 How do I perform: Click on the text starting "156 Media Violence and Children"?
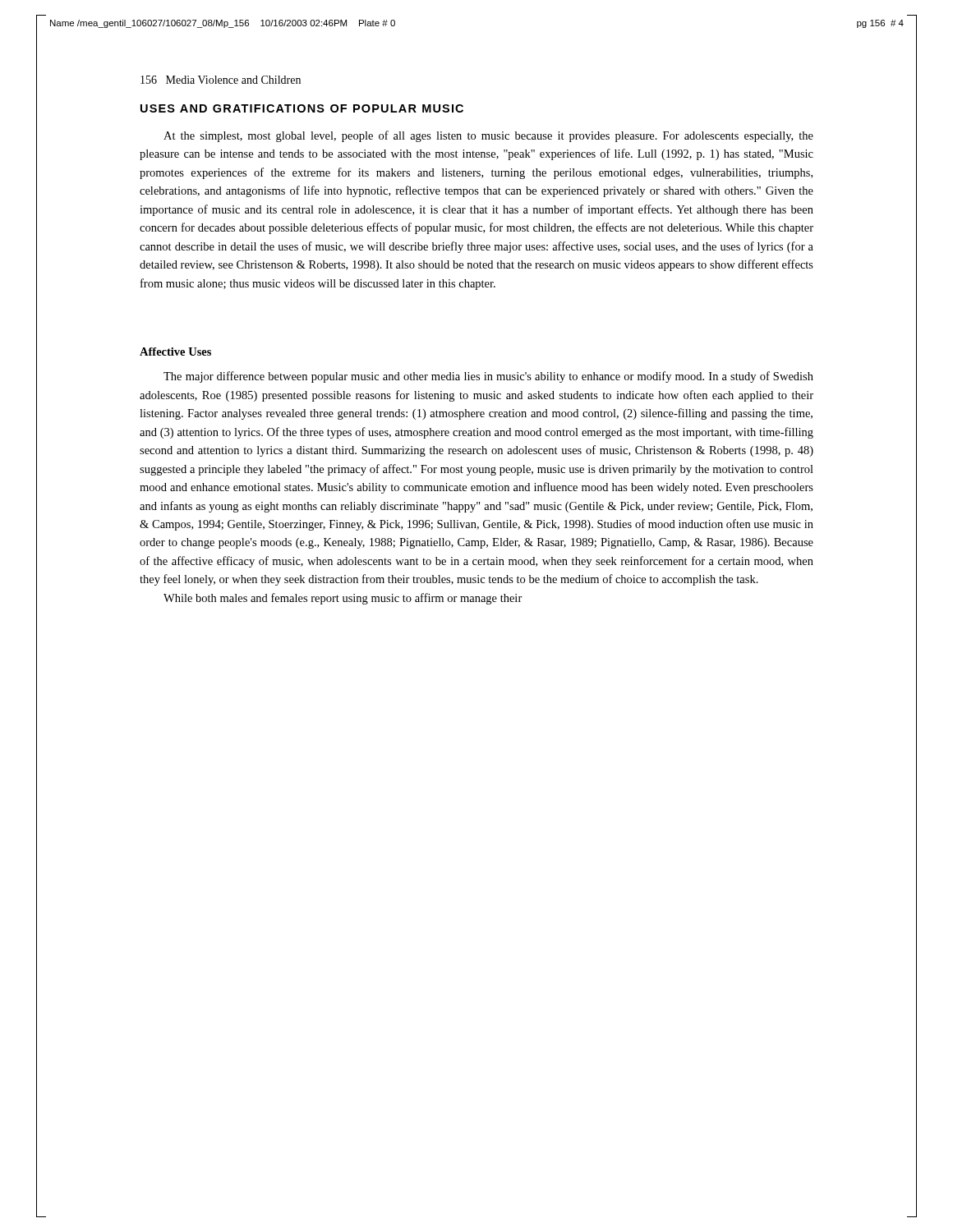(220, 80)
